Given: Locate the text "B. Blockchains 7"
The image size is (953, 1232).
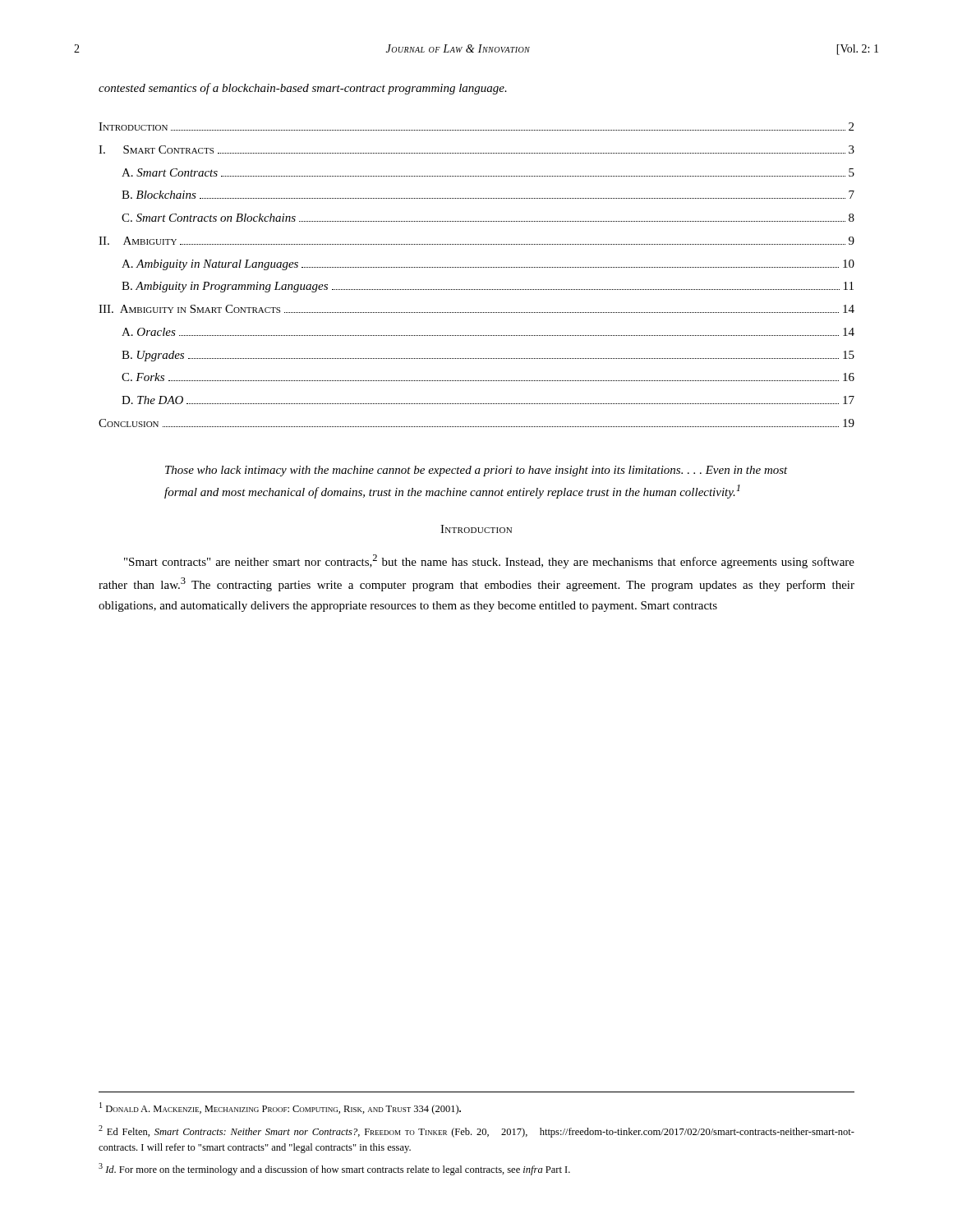Looking at the screenshot, I should 488,196.
